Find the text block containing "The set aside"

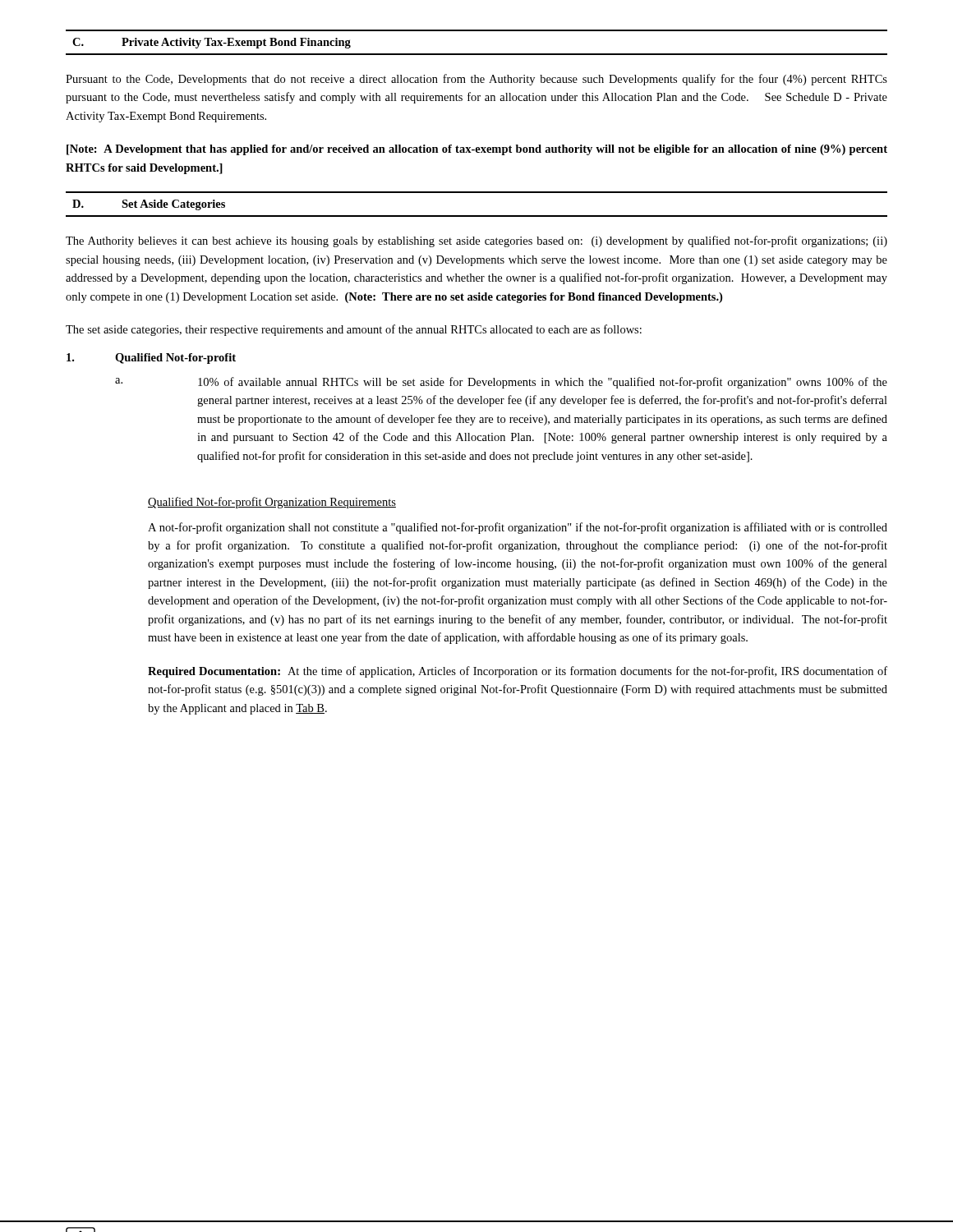tap(354, 329)
